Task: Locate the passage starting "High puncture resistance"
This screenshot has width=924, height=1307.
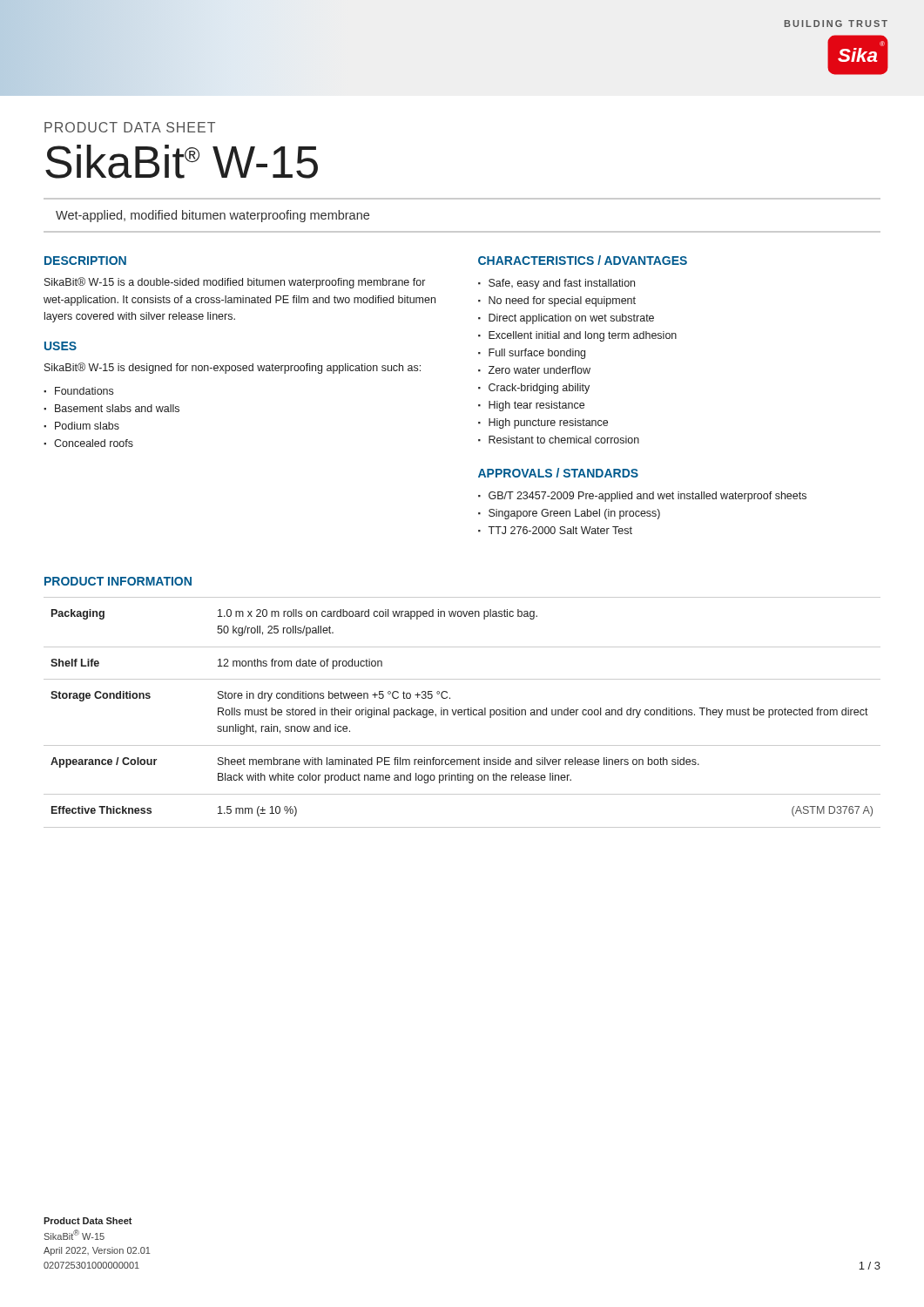Action: coord(548,423)
